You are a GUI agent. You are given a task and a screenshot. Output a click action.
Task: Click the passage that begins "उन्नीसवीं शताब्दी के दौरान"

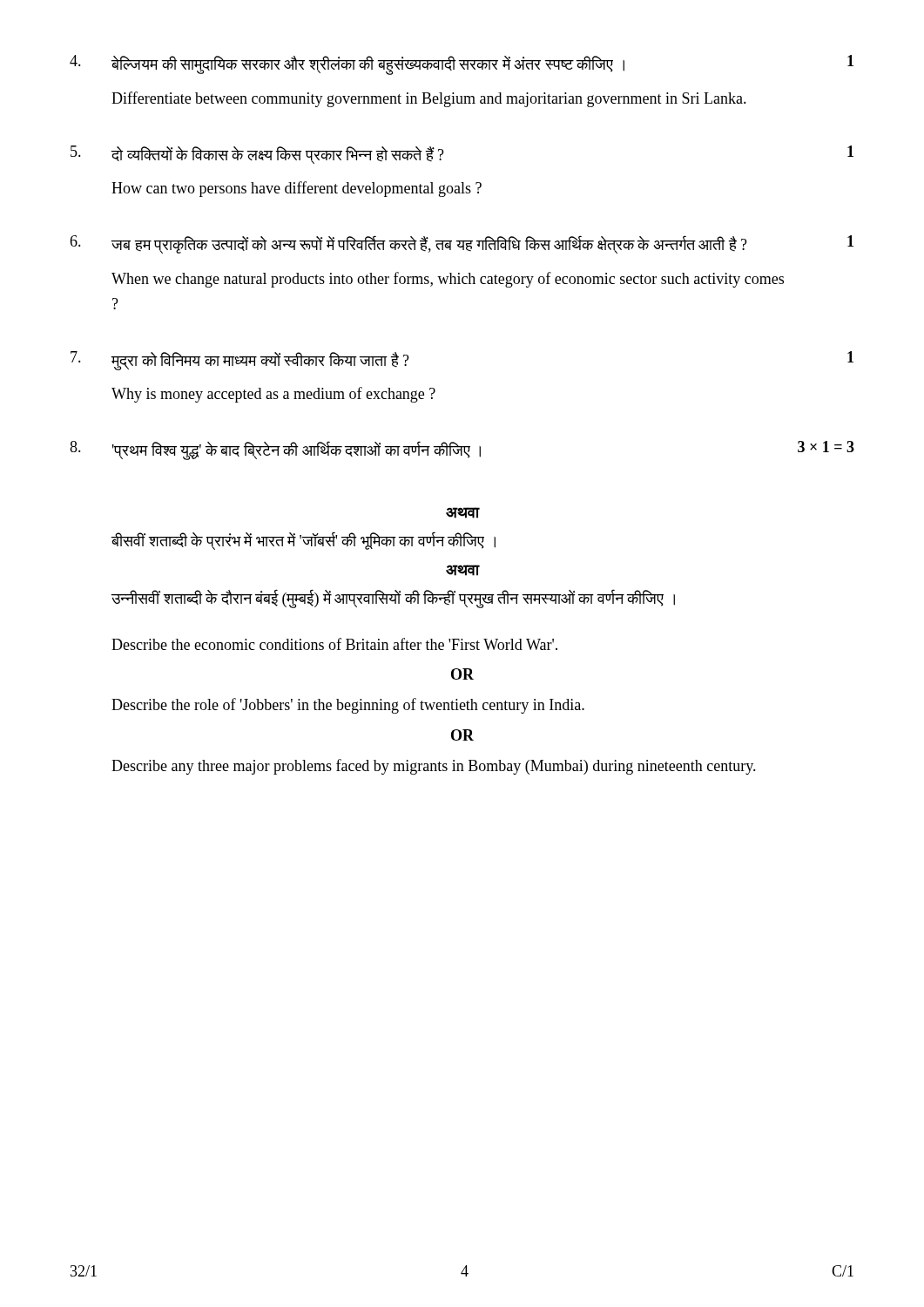[395, 598]
